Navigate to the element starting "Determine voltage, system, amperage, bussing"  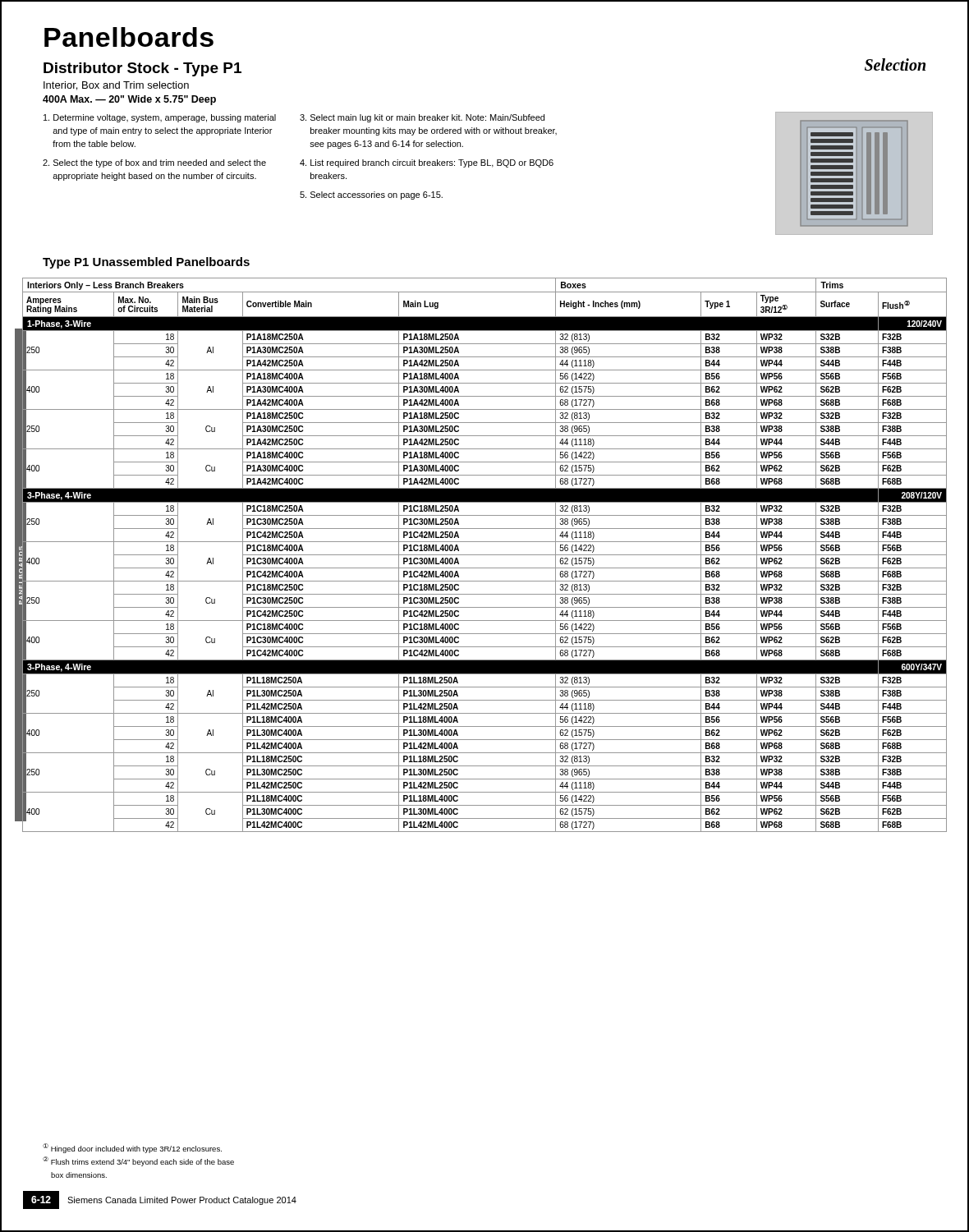(164, 131)
